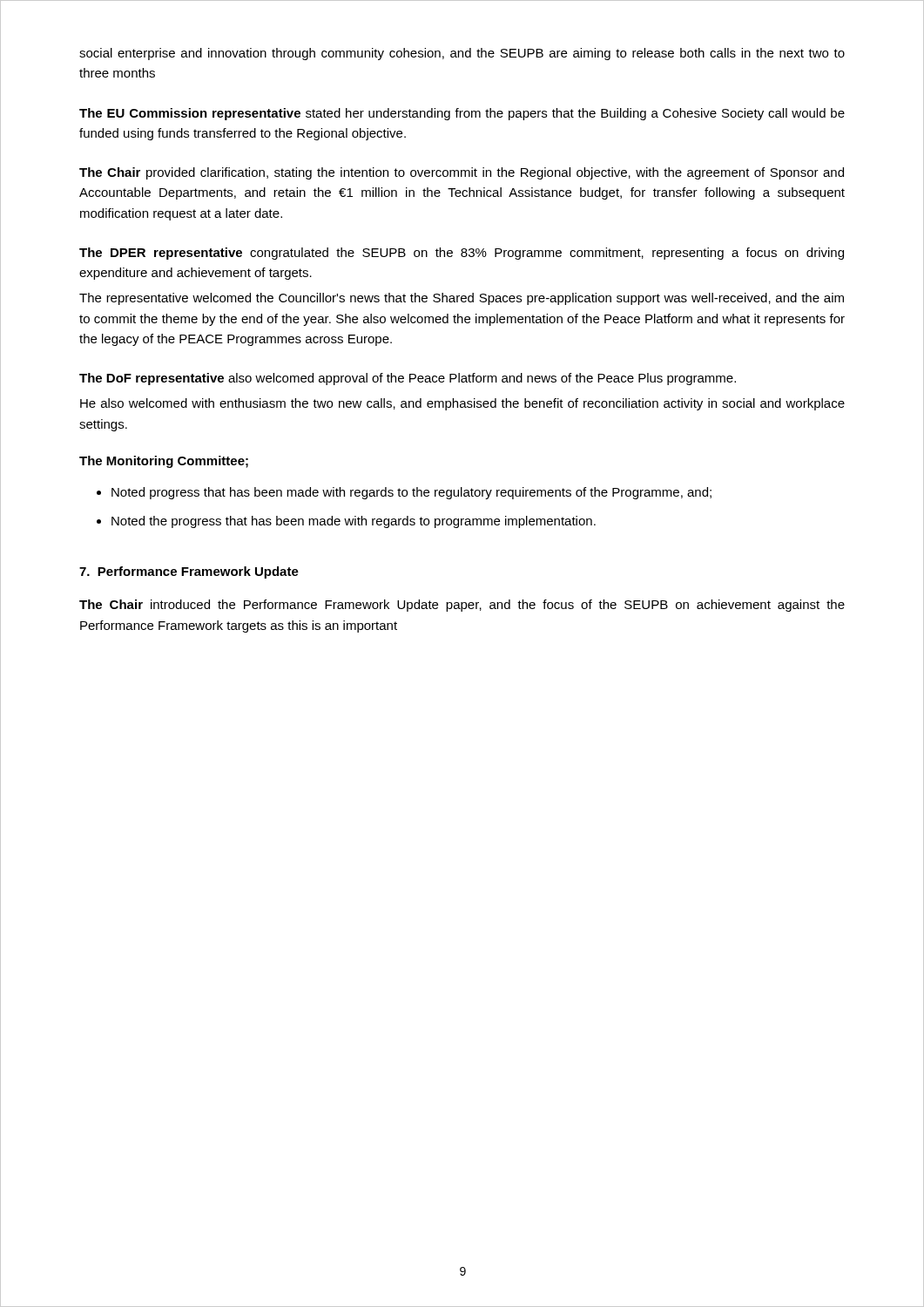Find the text block that reads "social enterprise and innovation"
The width and height of the screenshot is (924, 1307).
click(x=462, y=63)
